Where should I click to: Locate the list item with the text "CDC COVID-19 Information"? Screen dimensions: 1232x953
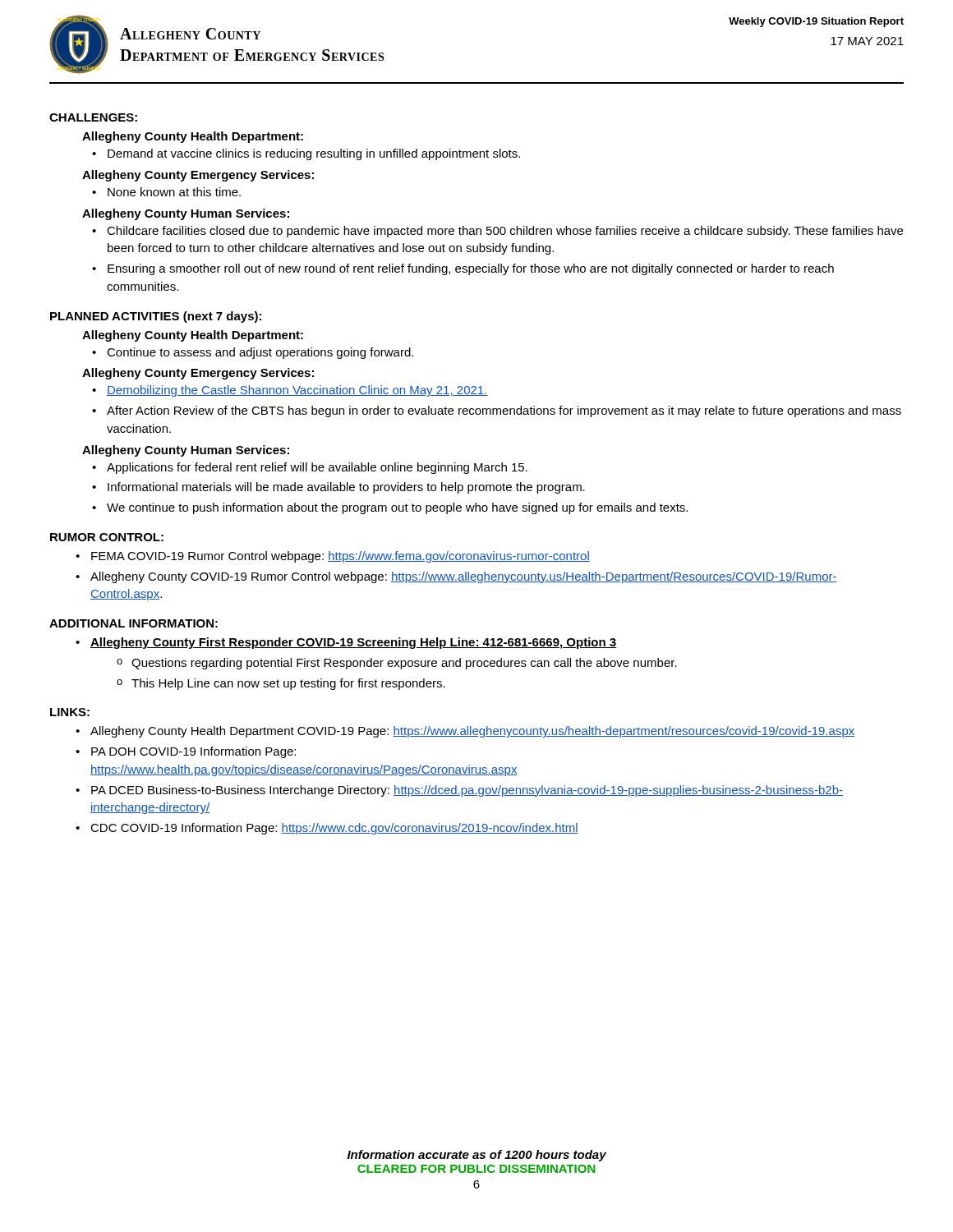[x=334, y=827]
